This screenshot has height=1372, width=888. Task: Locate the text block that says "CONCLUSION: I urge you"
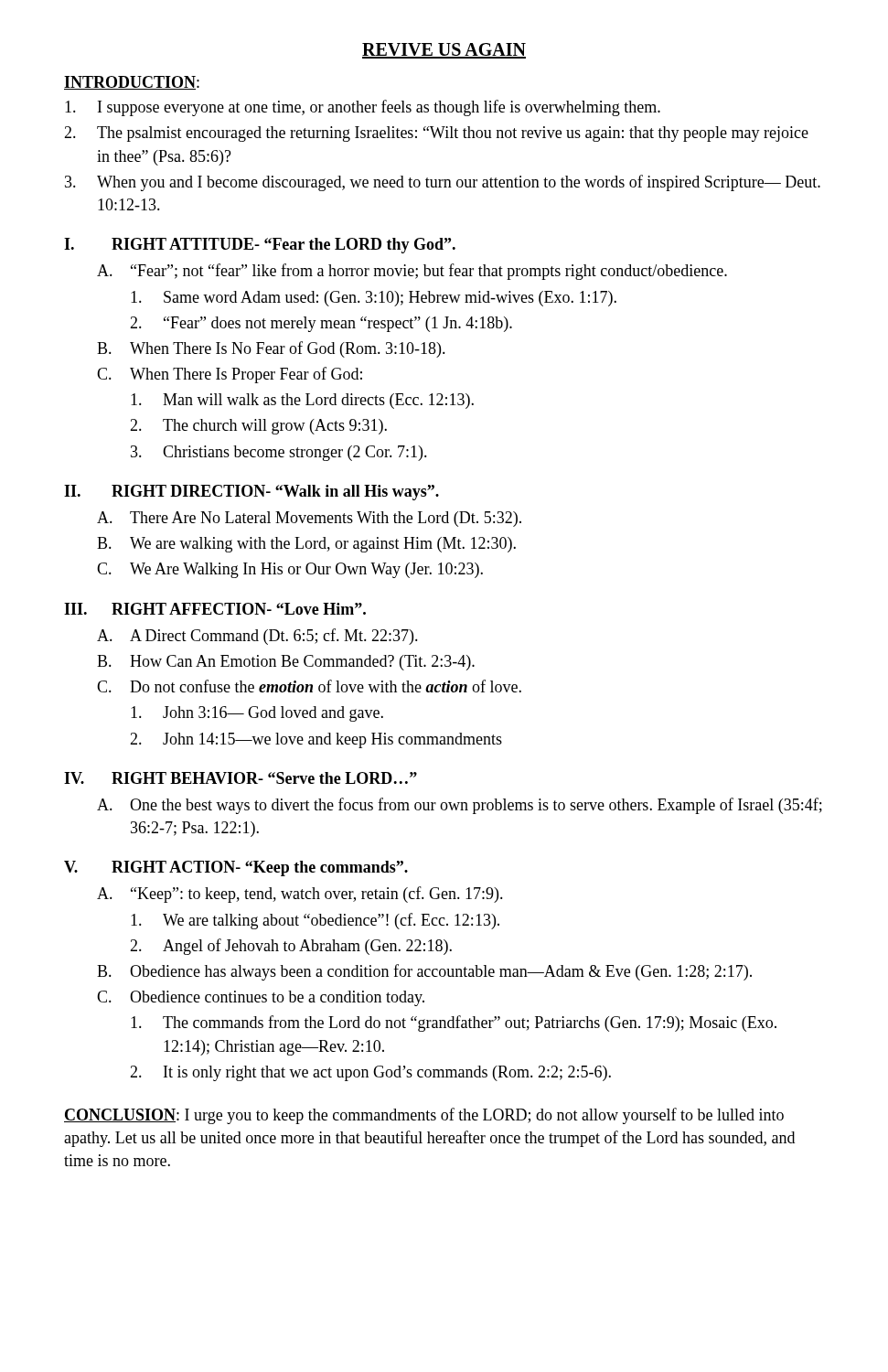[430, 1138]
